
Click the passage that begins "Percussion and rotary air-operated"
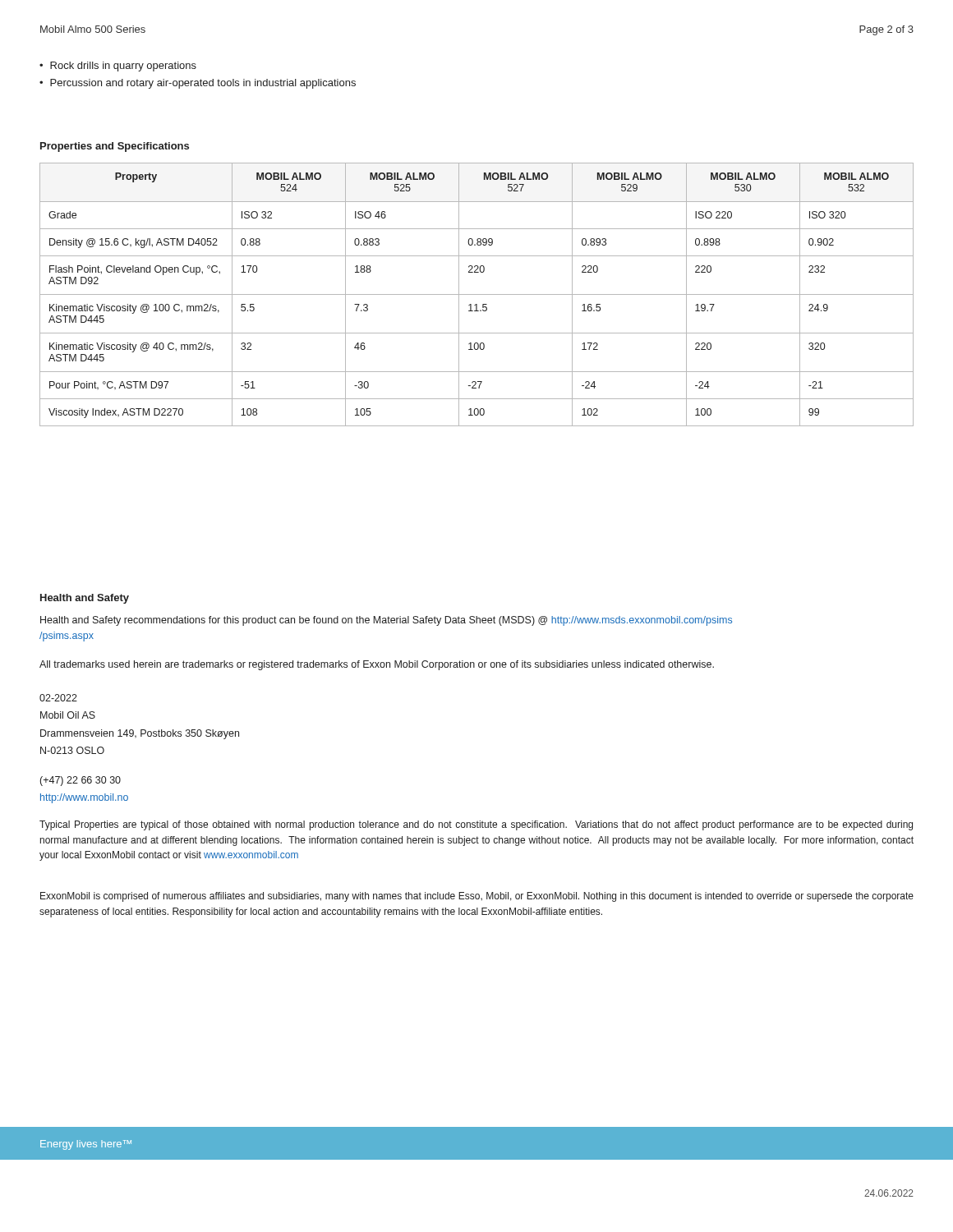203,83
